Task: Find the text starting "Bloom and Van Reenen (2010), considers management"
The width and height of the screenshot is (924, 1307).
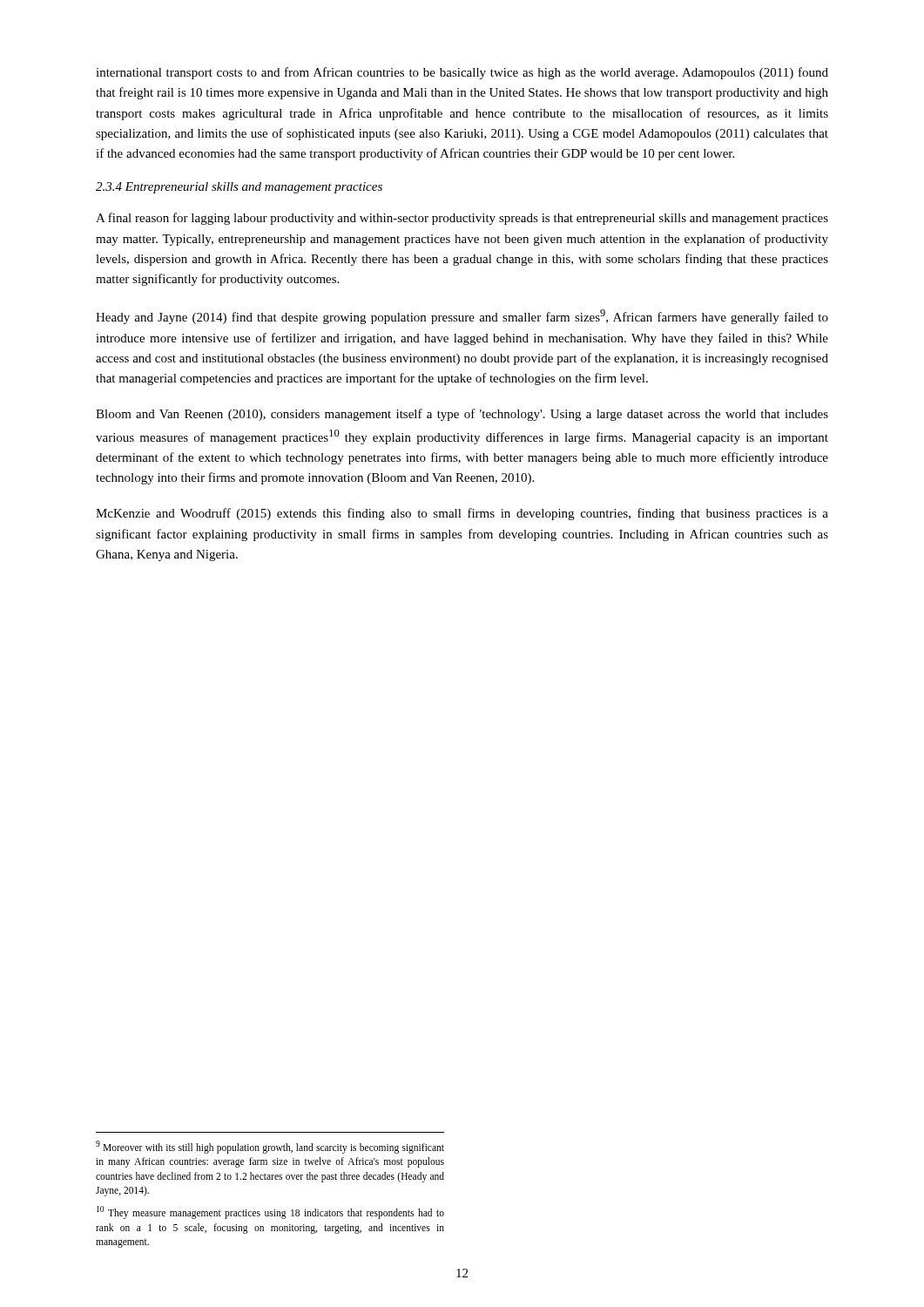Action: [x=462, y=446]
